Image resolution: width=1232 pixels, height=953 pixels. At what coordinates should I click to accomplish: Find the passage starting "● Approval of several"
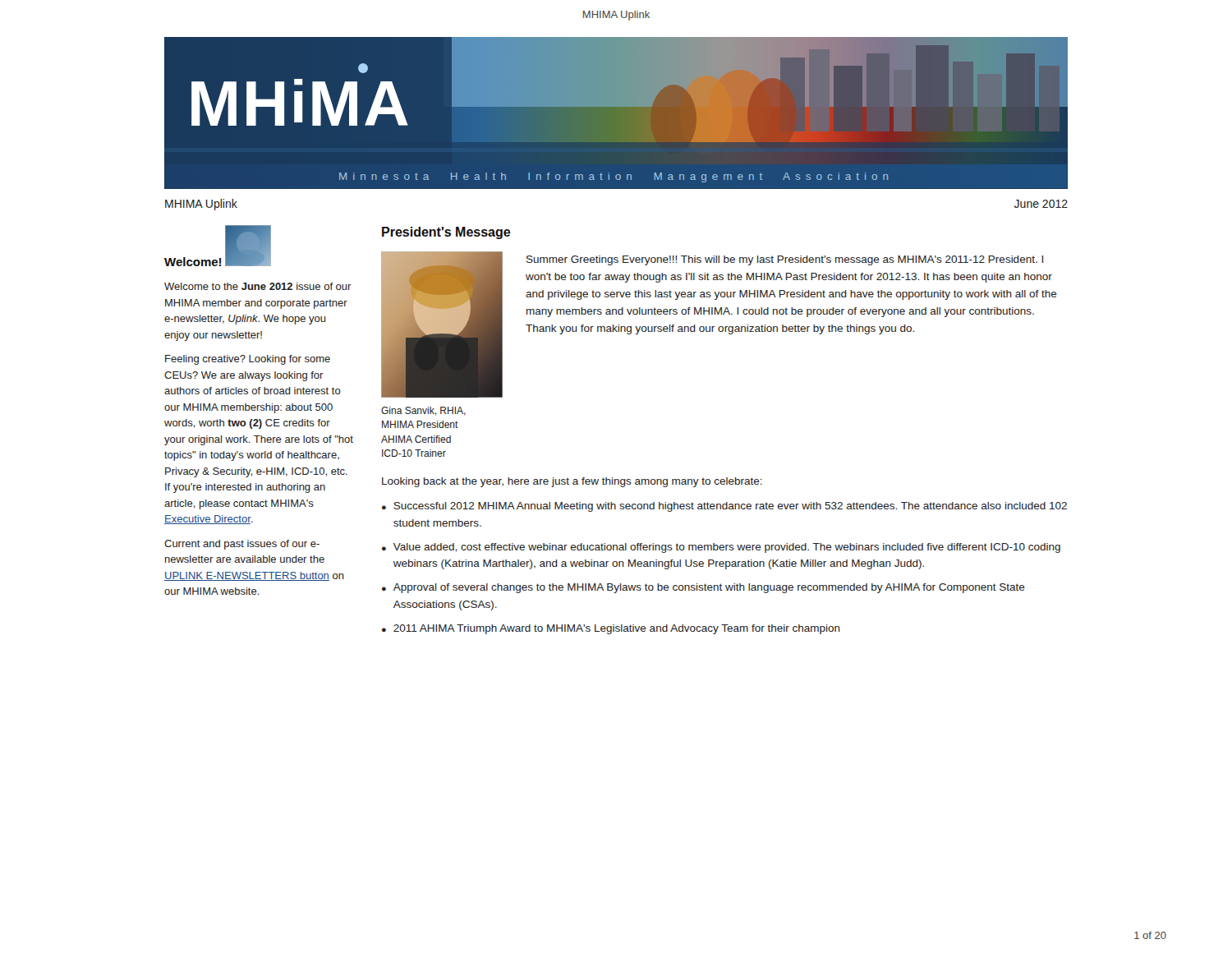click(x=724, y=596)
